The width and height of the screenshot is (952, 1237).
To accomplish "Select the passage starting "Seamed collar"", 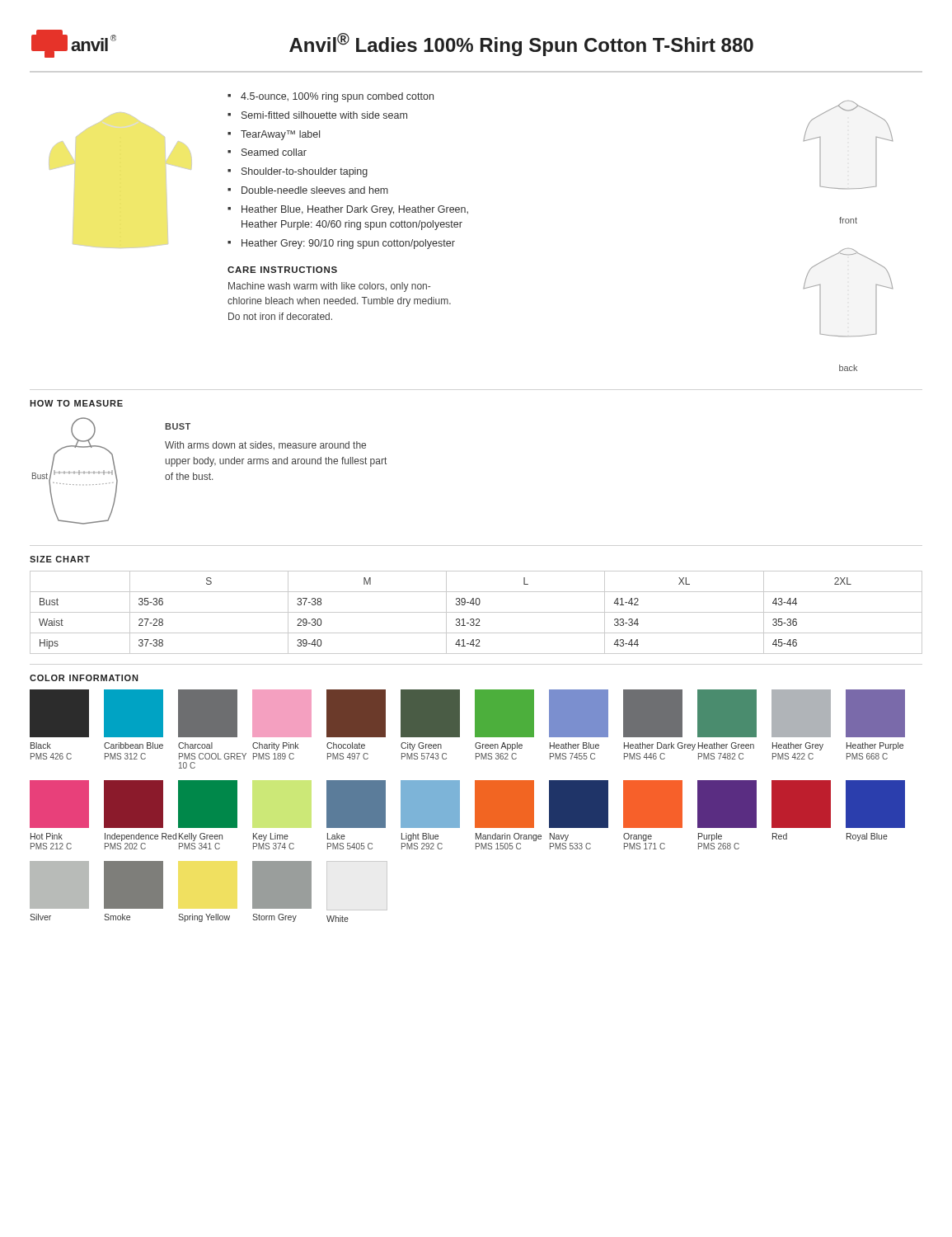I will coord(274,153).
